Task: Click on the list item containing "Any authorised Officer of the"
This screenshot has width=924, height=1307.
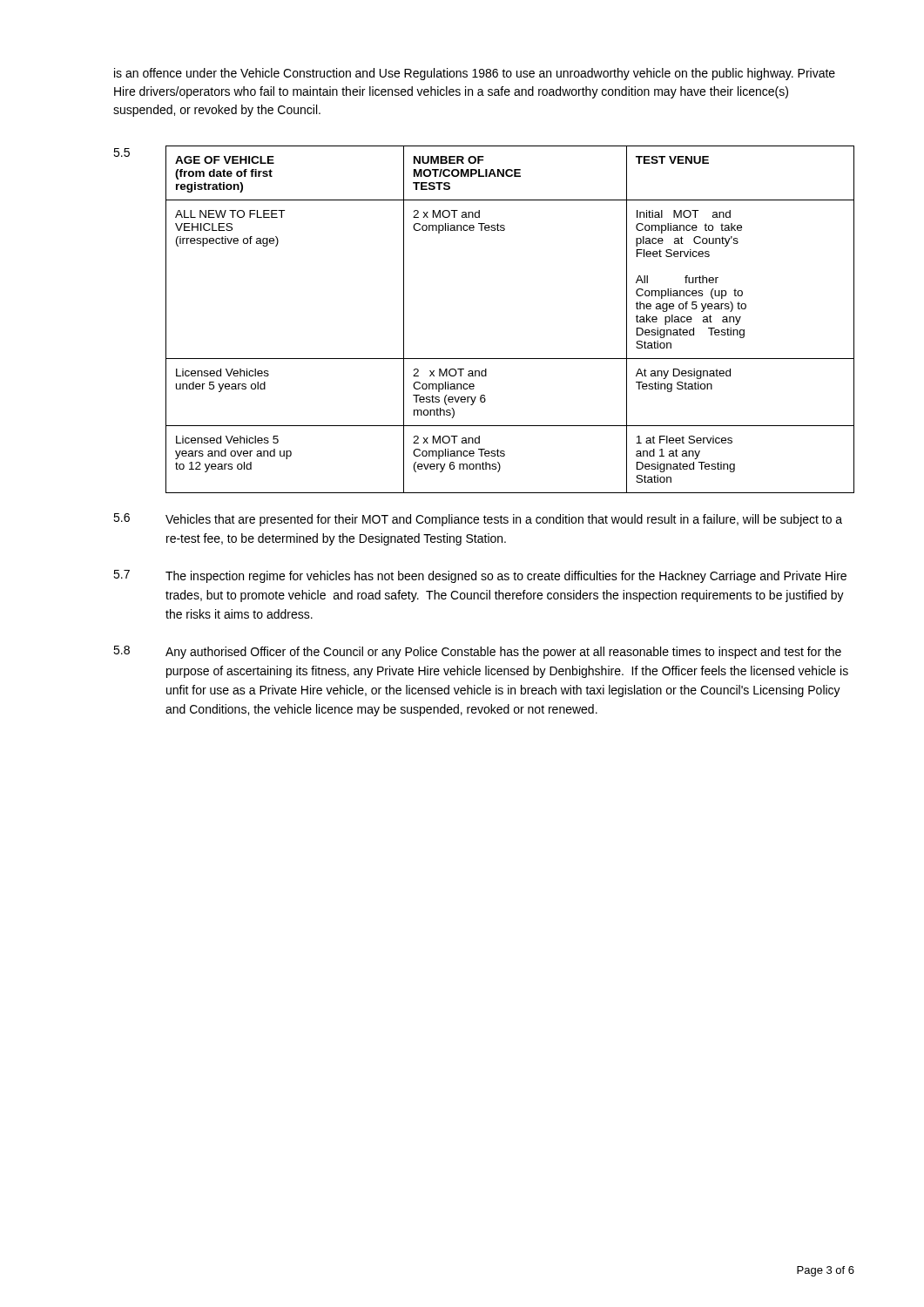Action: coord(507,680)
